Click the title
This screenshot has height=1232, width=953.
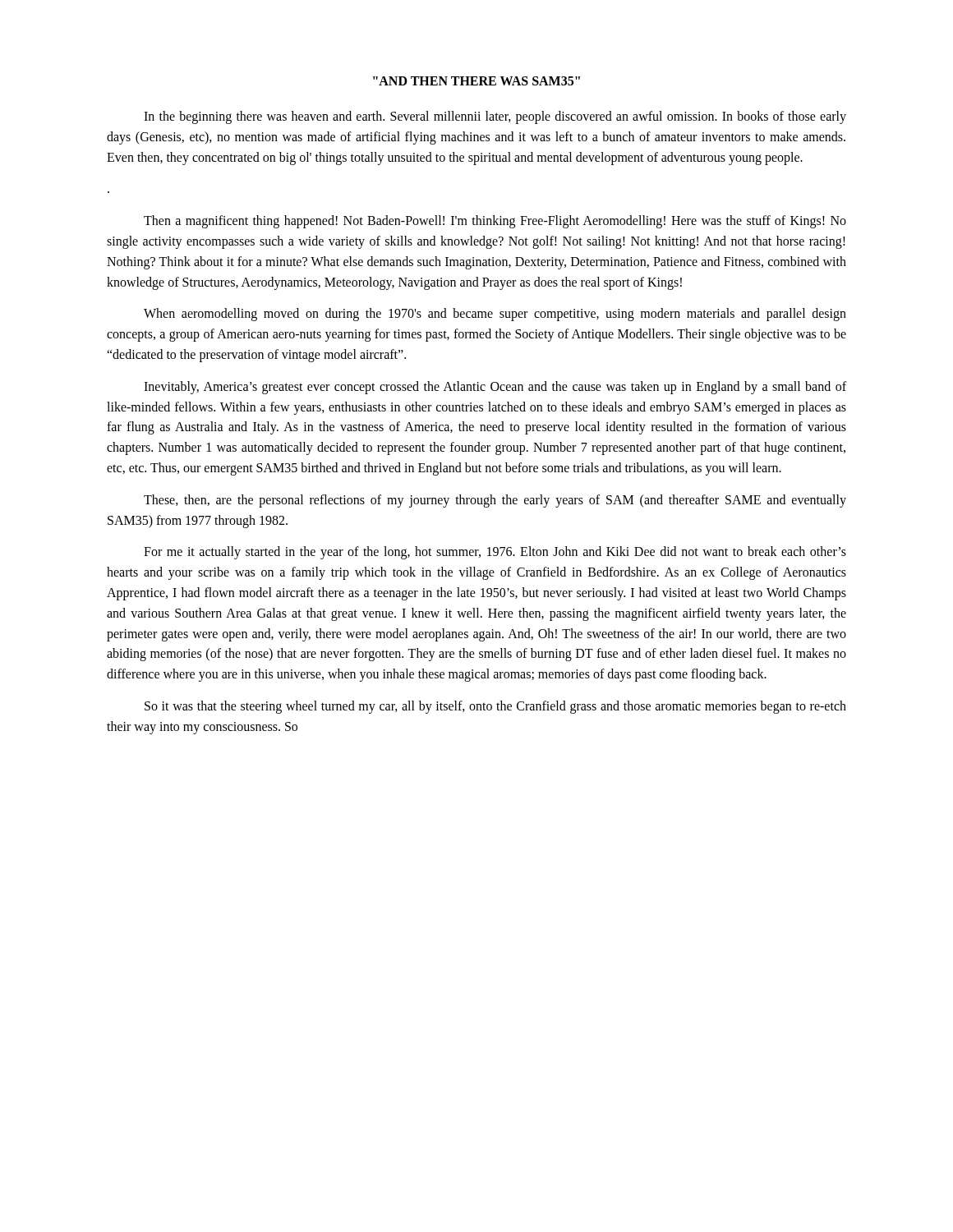[x=476, y=81]
